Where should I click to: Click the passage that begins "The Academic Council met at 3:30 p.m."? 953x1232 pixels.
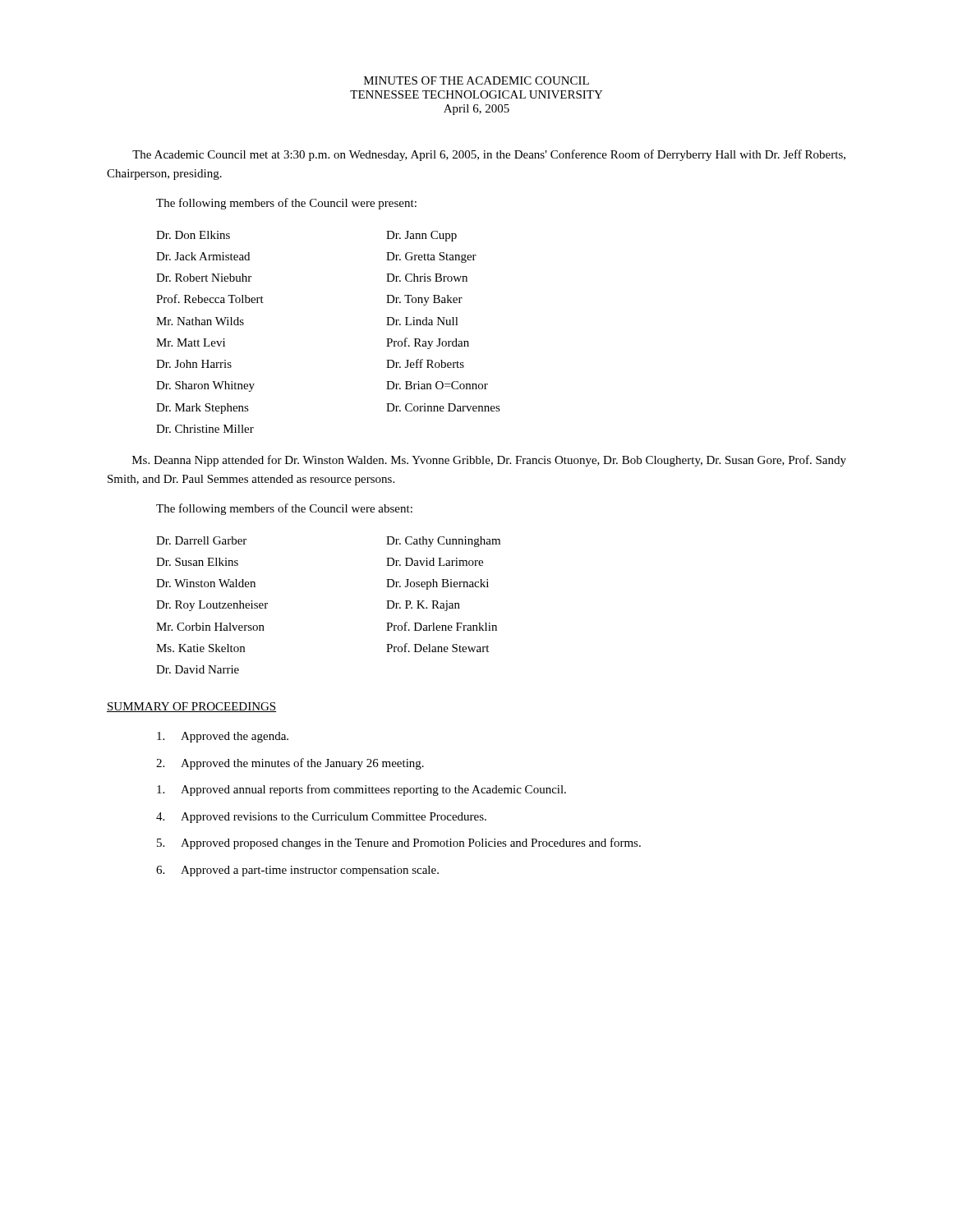476,164
